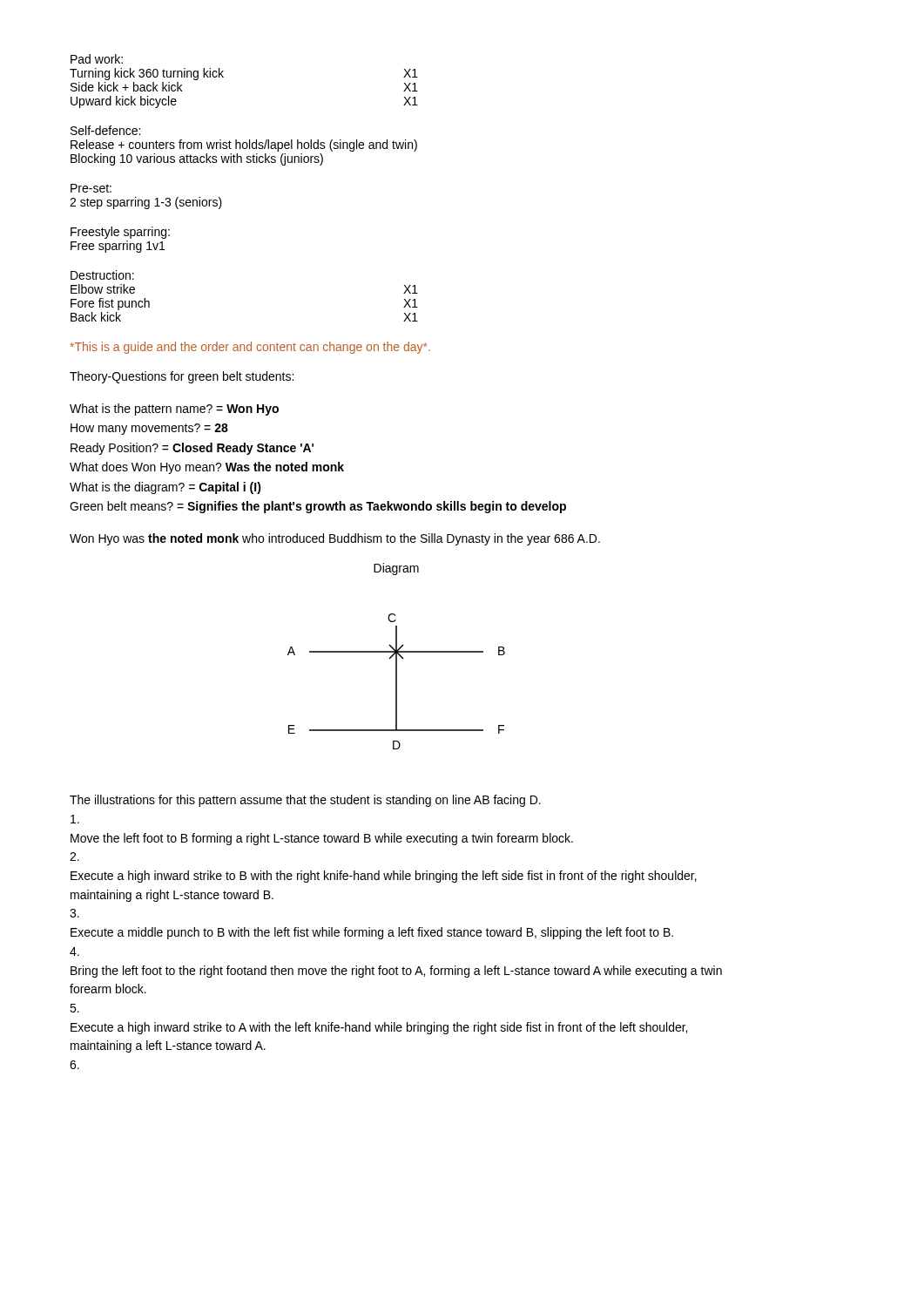Select the caption
Screen dimensions: 1307x924
point(396,568)
